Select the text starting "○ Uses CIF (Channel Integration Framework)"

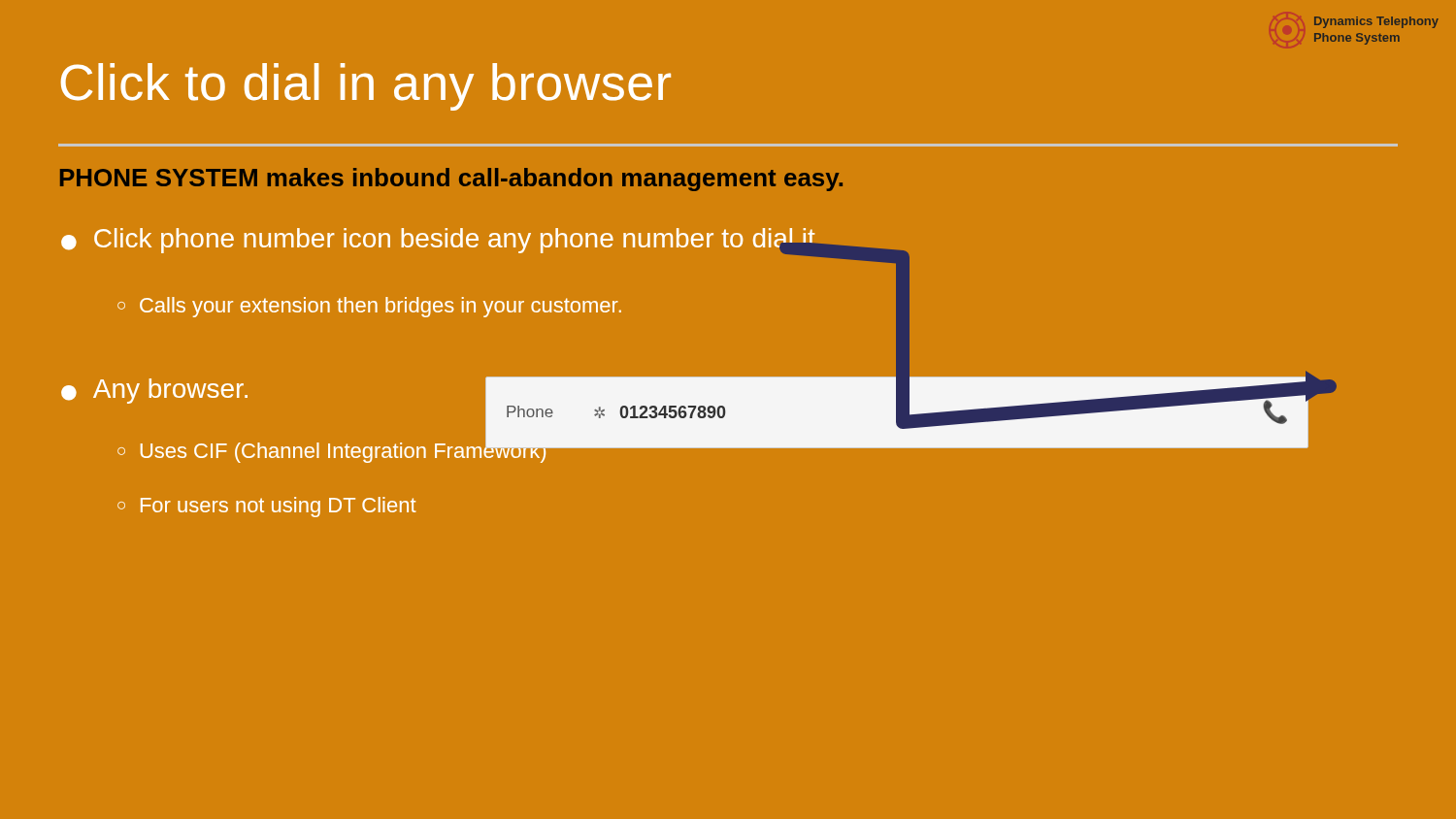332,451
